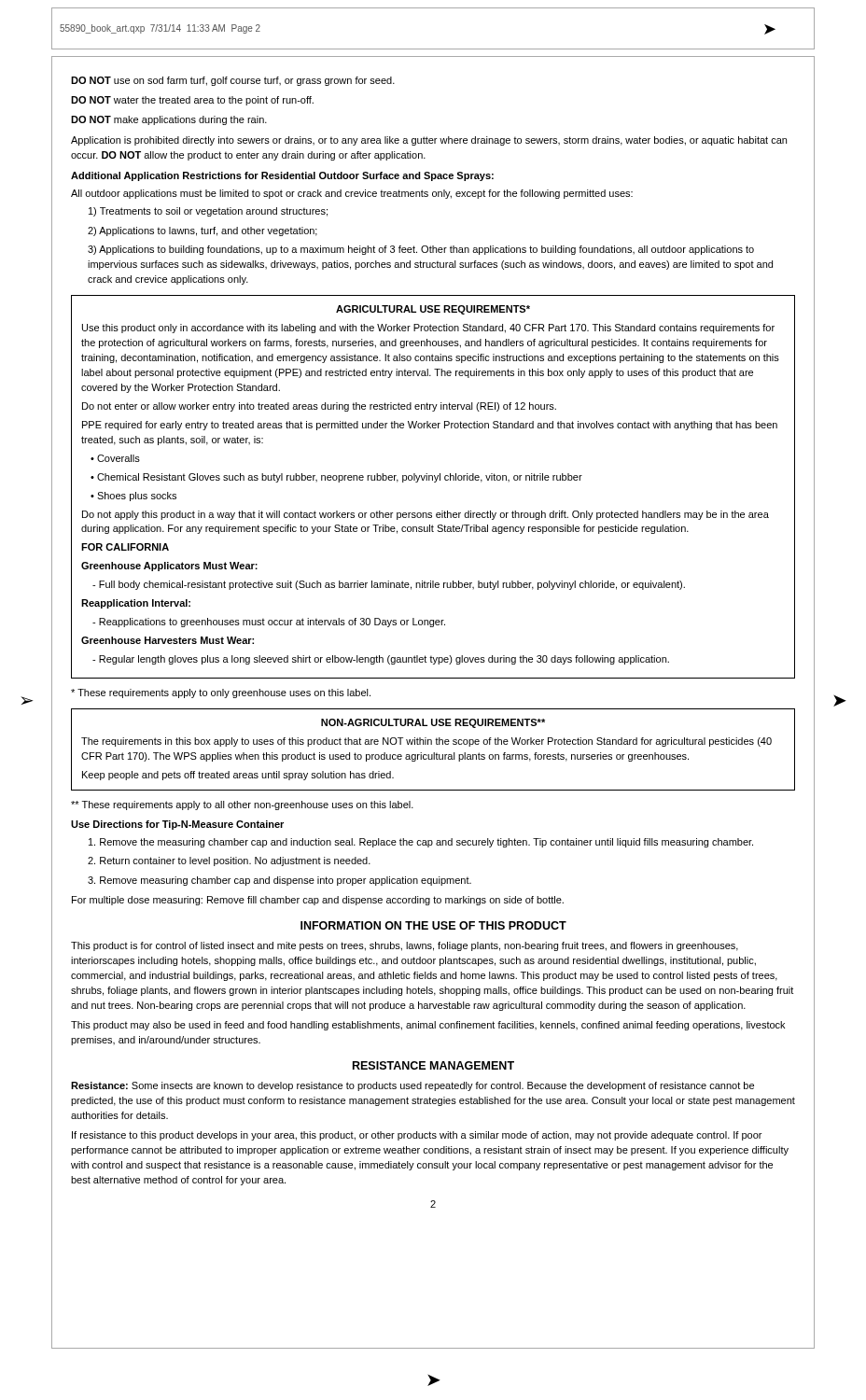
Task: Find the block on this page that starts "All outdoor applications must be limited to spot"
Action: [x=433, y=194]
